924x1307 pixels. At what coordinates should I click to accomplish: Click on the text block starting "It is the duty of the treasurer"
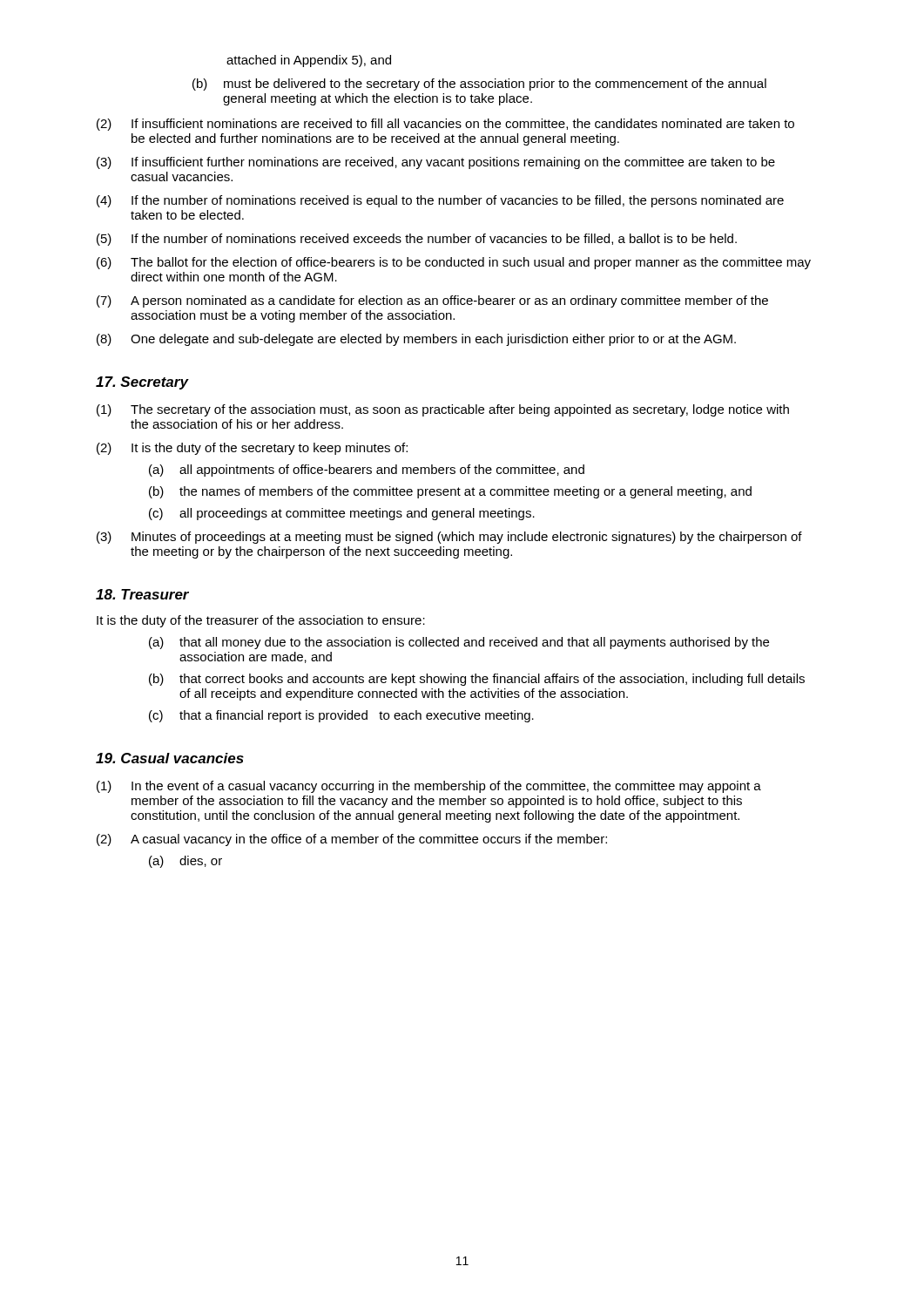pos(261,620)
